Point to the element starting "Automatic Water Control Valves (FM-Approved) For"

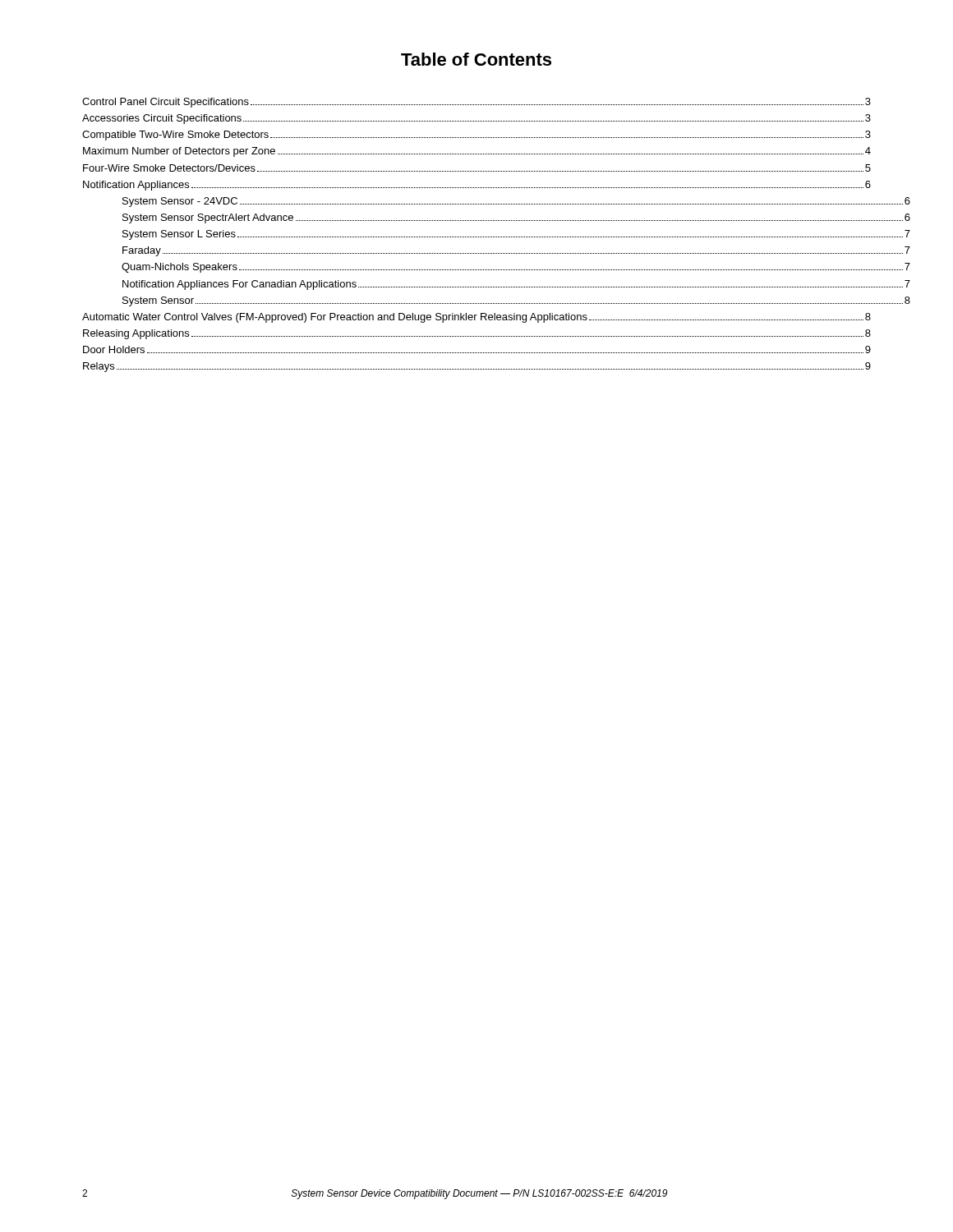click(476, 317)
